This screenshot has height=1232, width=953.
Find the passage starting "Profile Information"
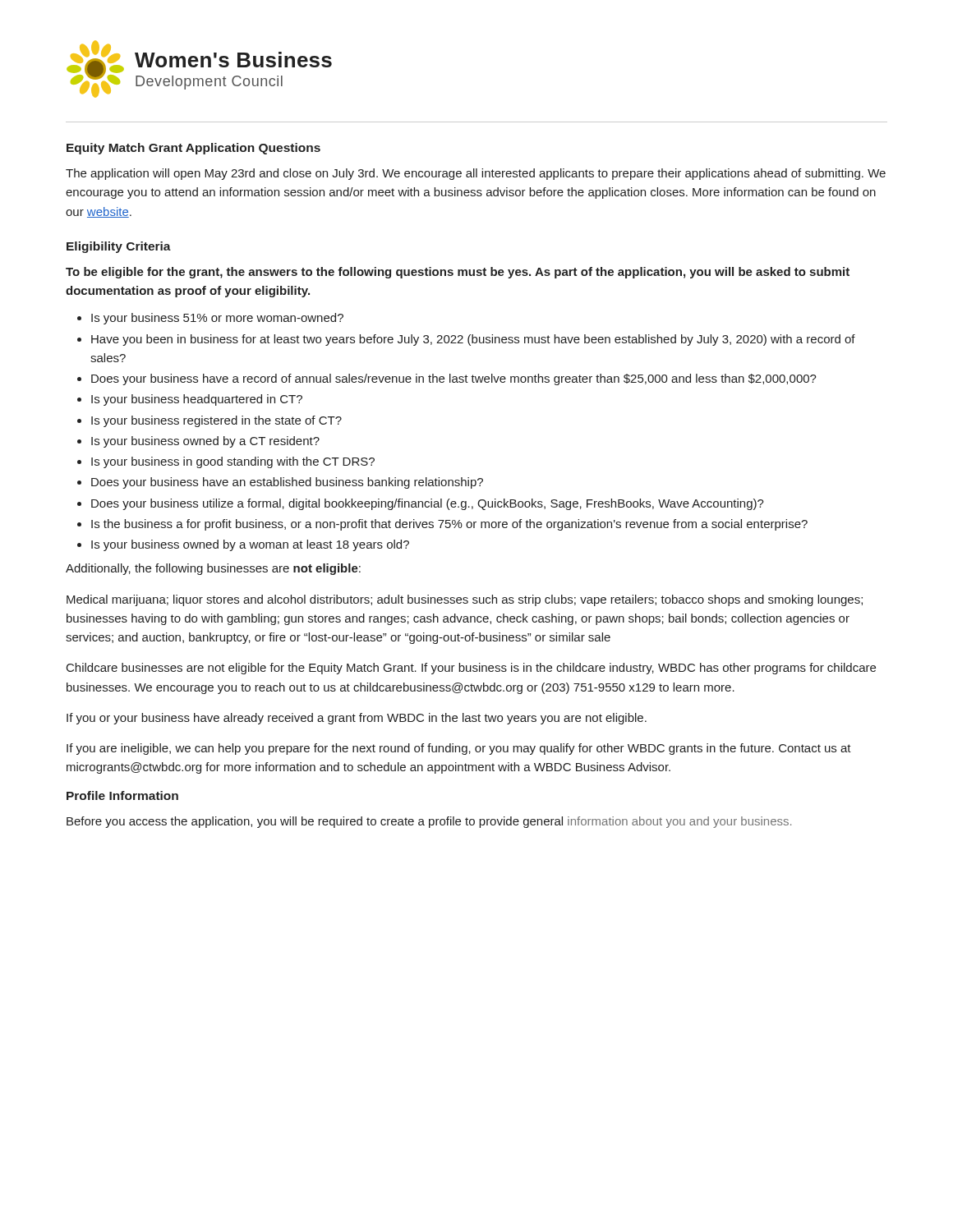click(x=122, y=795)
